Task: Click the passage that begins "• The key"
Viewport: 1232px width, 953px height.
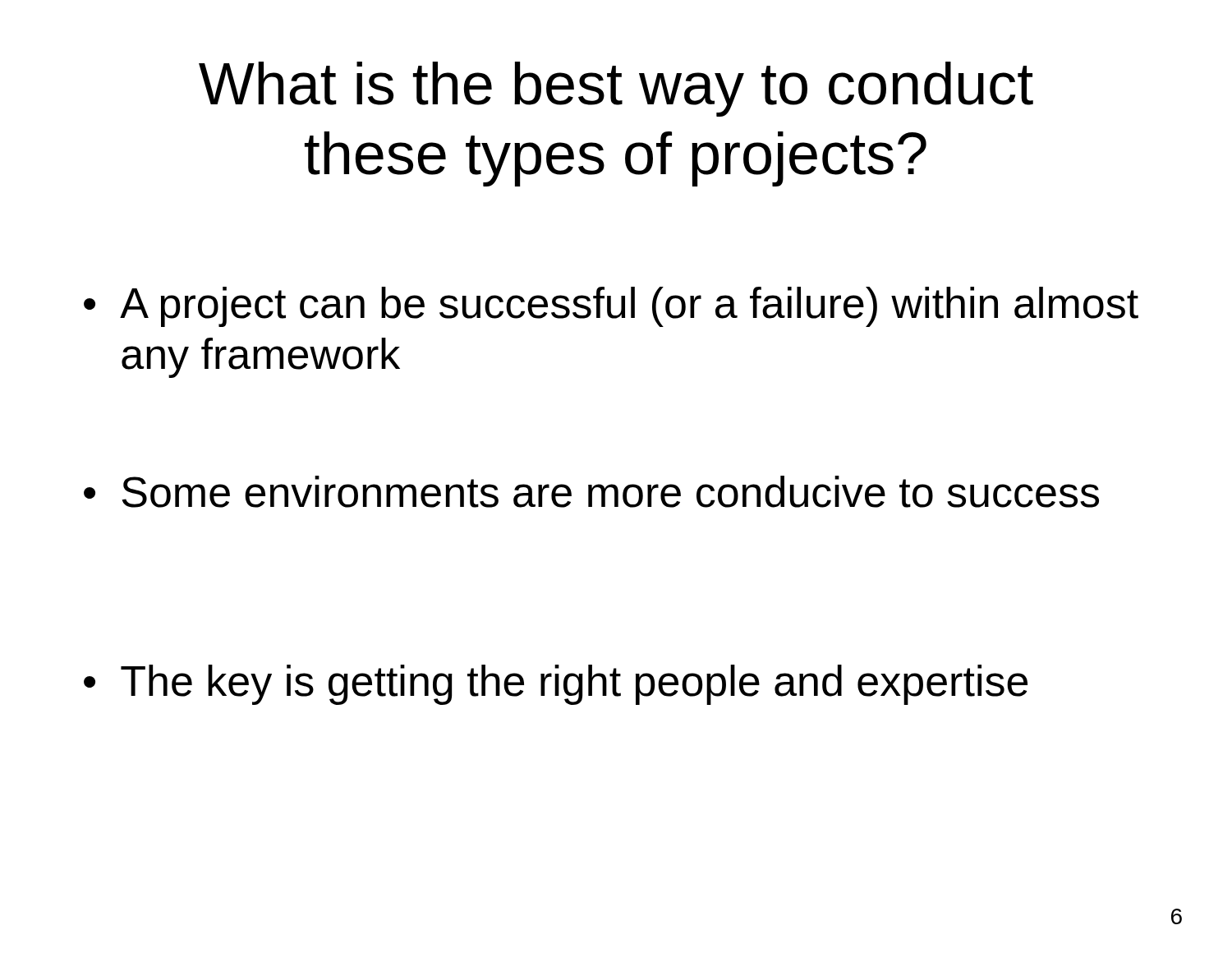Action: (556, 681)
